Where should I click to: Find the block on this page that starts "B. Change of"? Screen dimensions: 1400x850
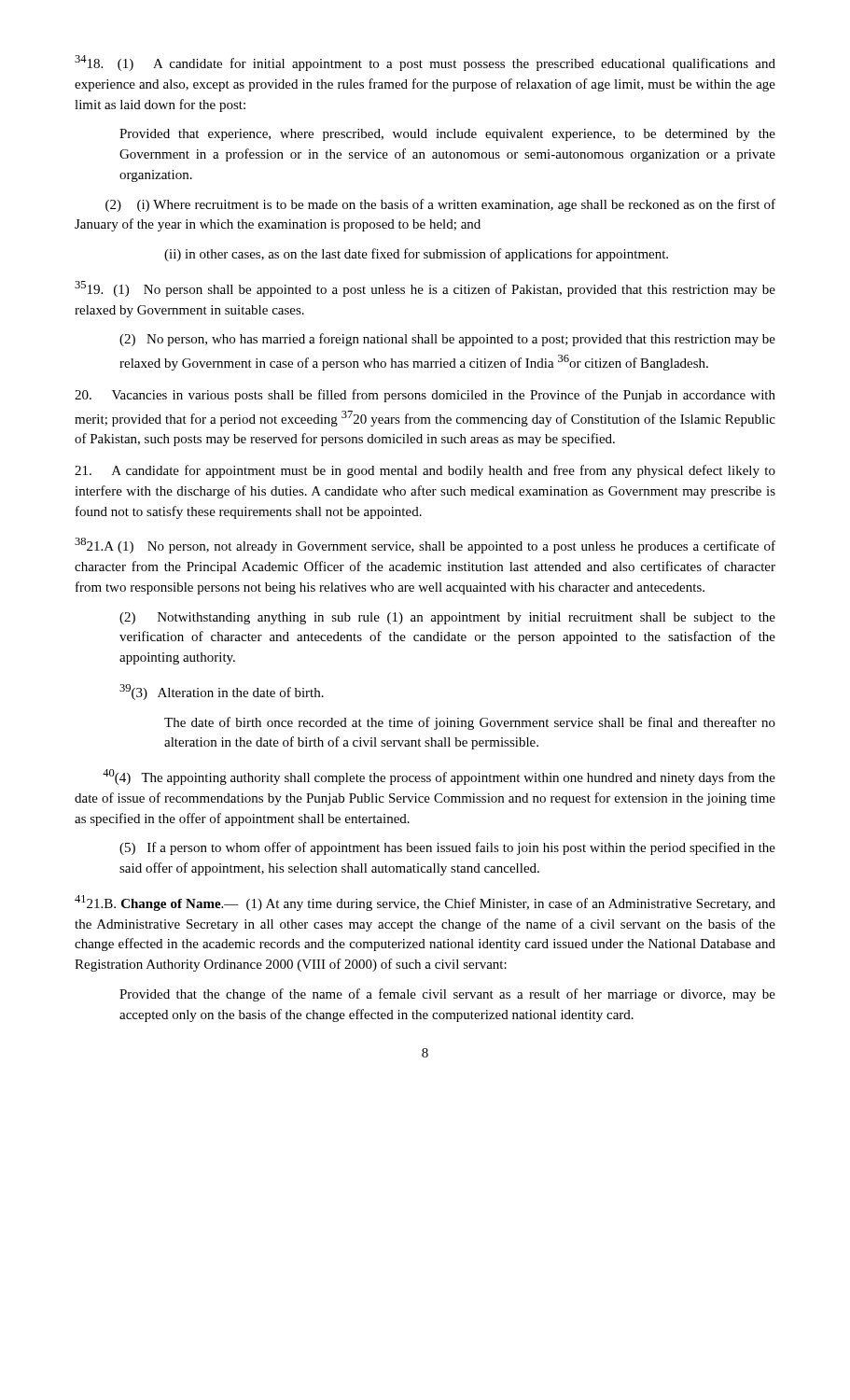tap(425, 932)
